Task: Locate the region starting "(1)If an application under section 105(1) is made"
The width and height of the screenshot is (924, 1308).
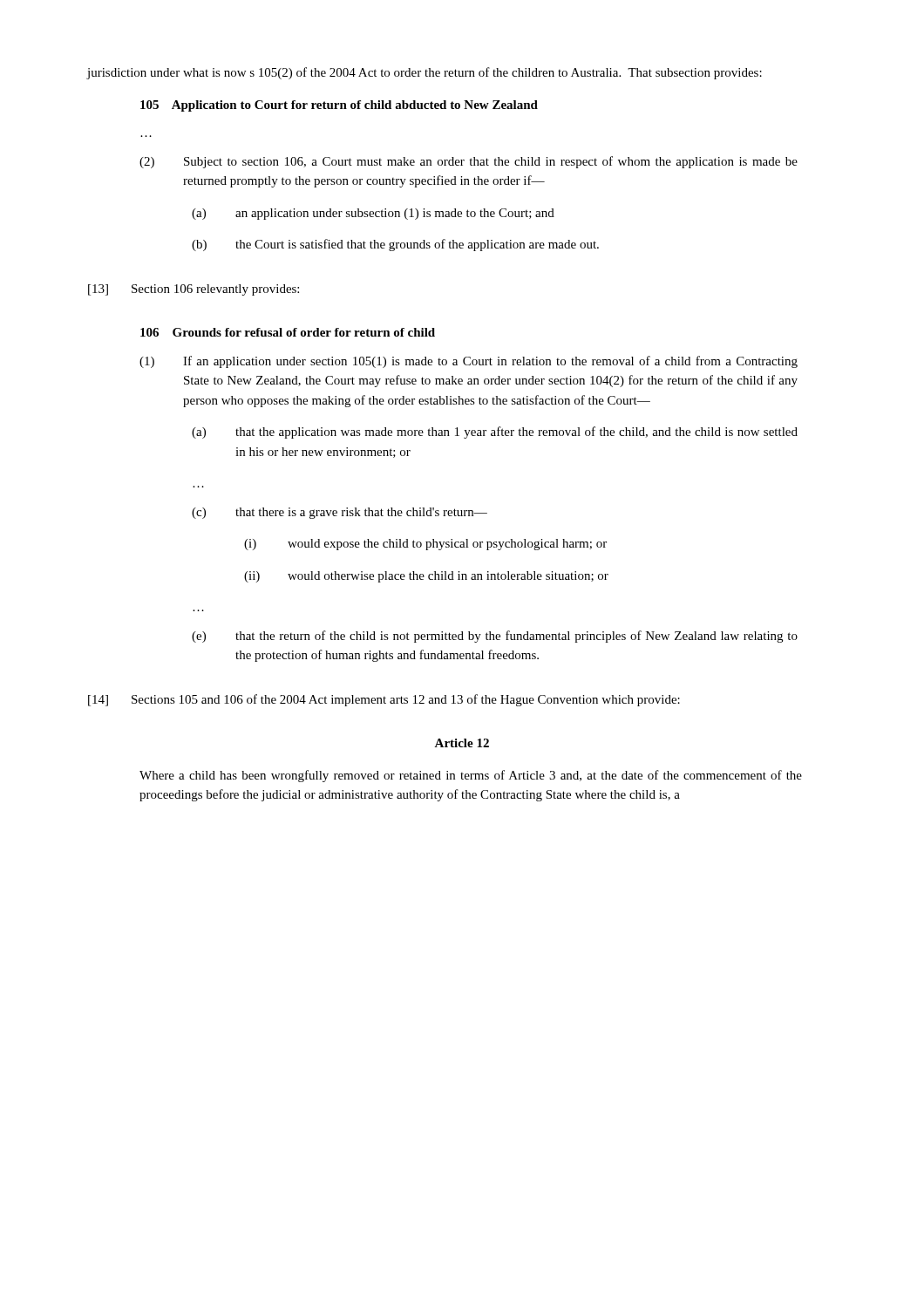Action: (469, 380)
